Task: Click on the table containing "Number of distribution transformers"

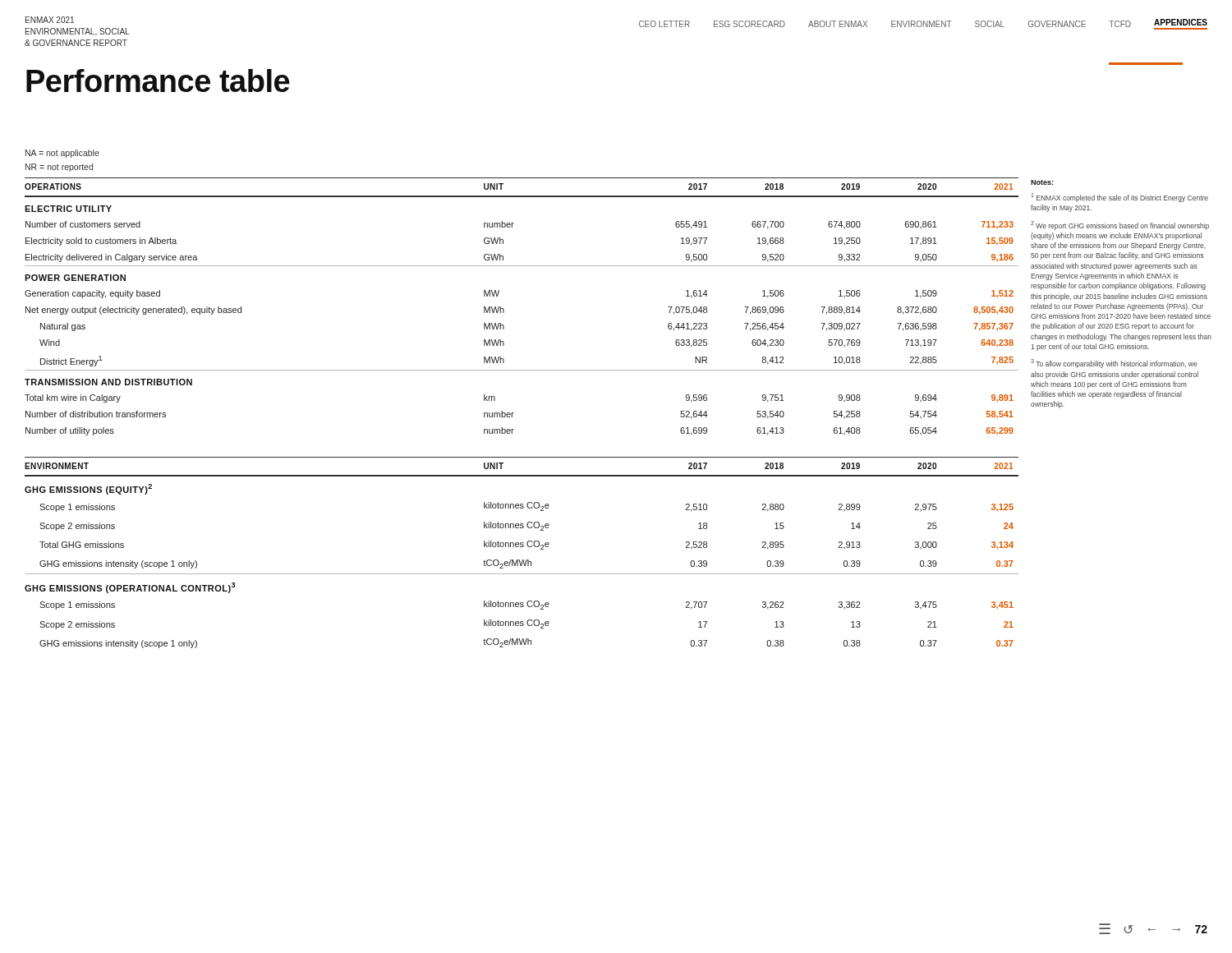Action: point(522,308)
